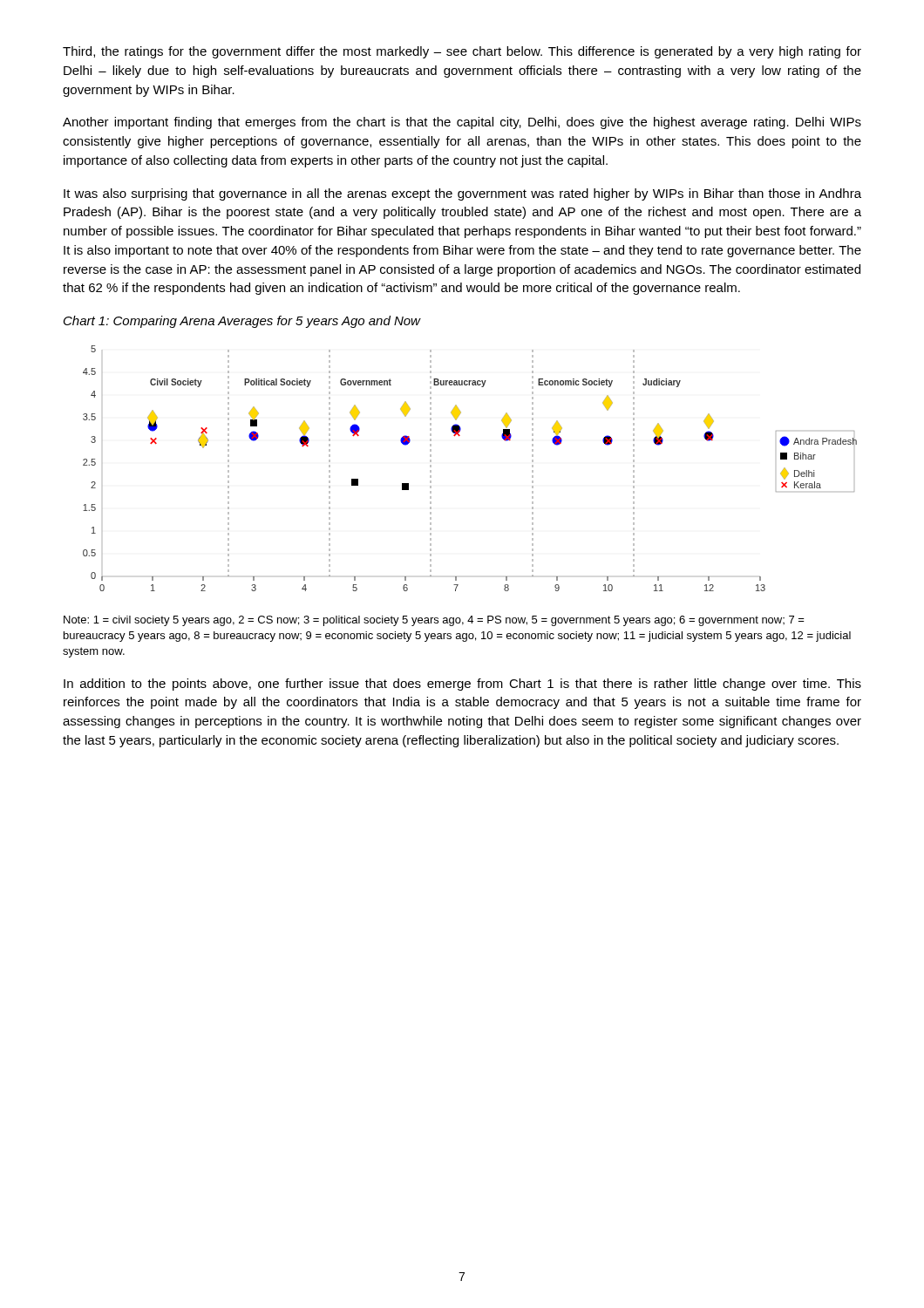This screenshot has width=924, height=1308.
Task: Click on the text block starting "Another important finding that emerges from the"
Action: click(x=462, y=141)
